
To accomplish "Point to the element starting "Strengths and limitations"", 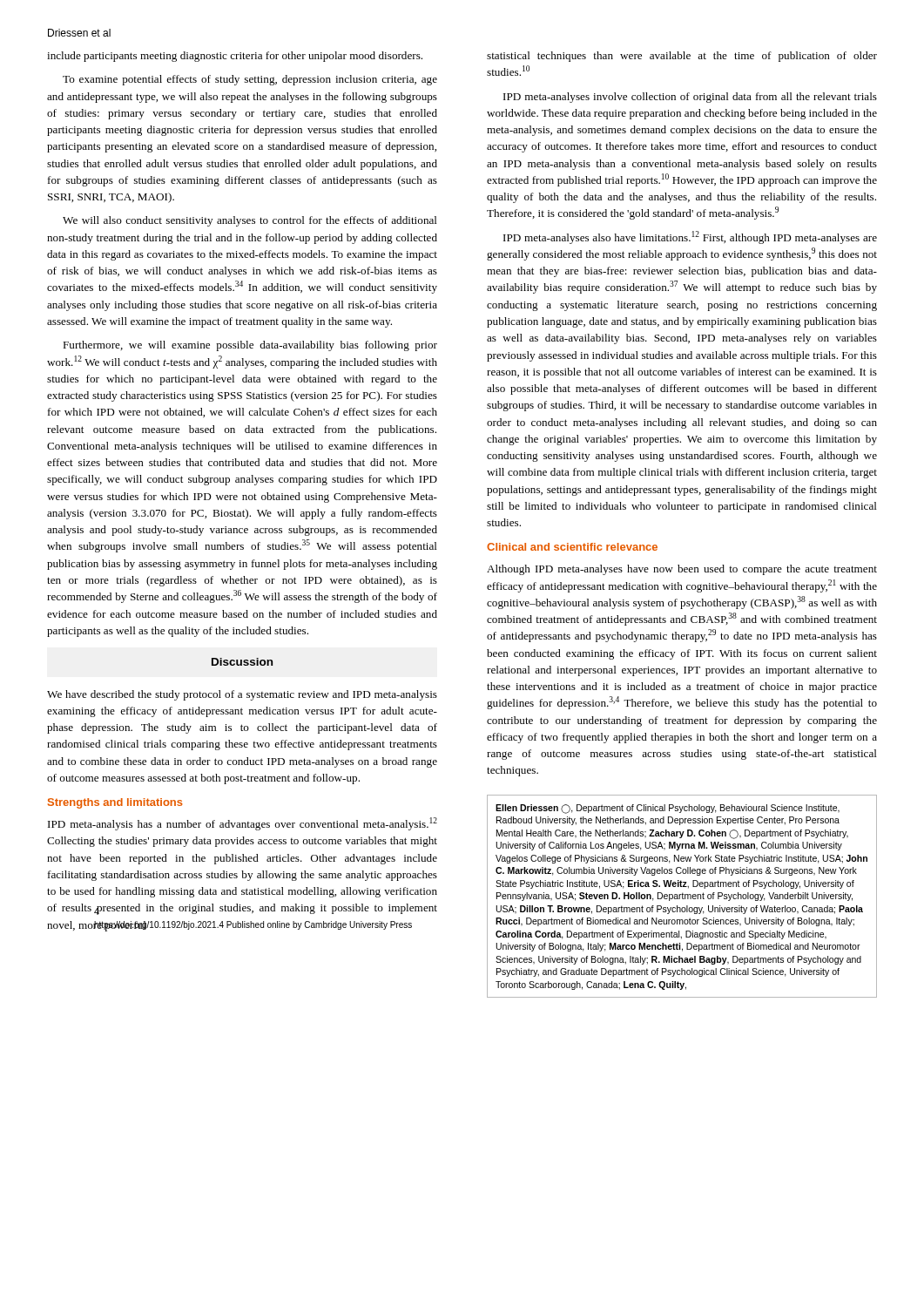I will click(115, 802).
